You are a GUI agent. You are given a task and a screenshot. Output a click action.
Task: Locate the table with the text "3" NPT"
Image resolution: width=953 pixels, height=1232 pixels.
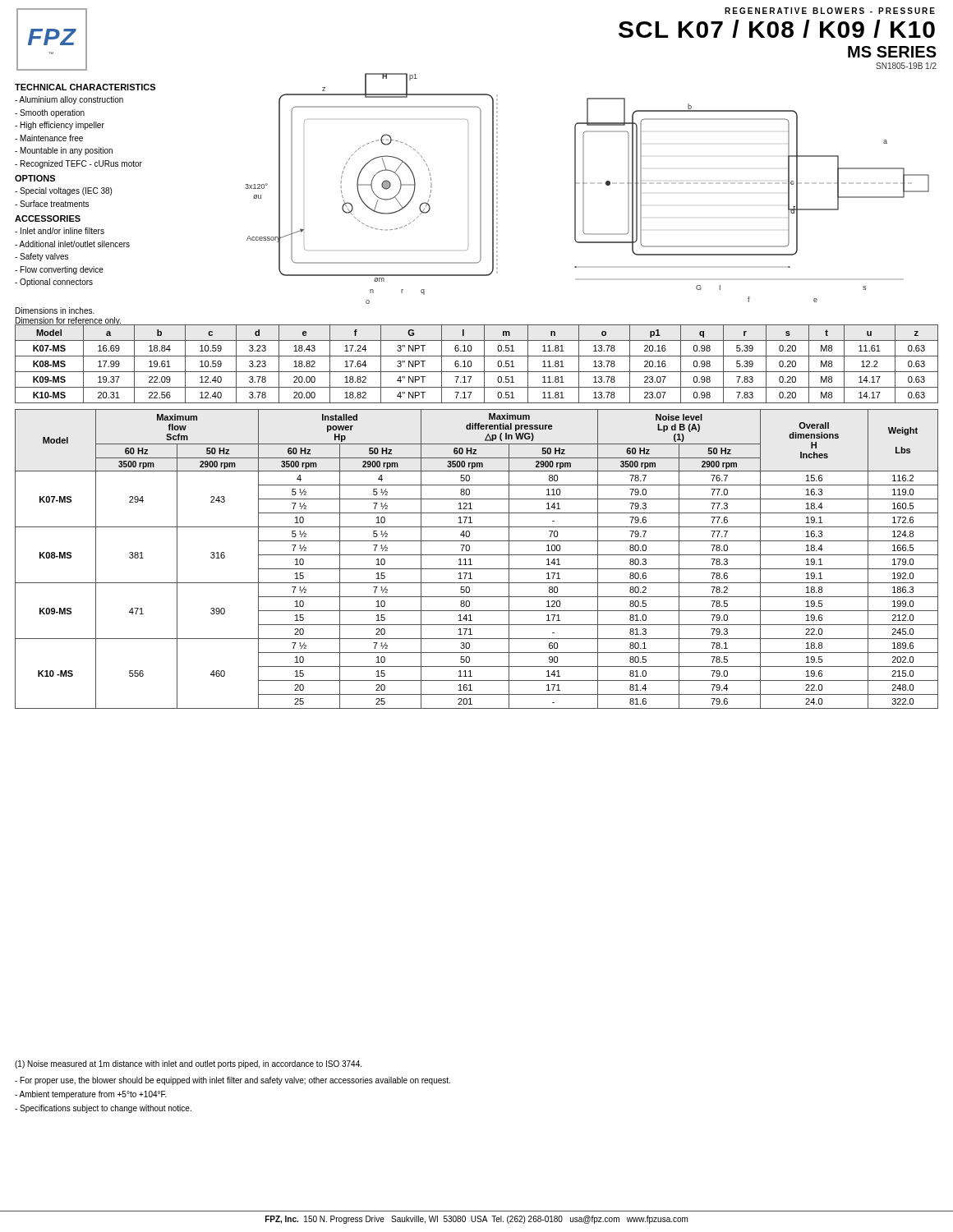[x=476, y=364]
